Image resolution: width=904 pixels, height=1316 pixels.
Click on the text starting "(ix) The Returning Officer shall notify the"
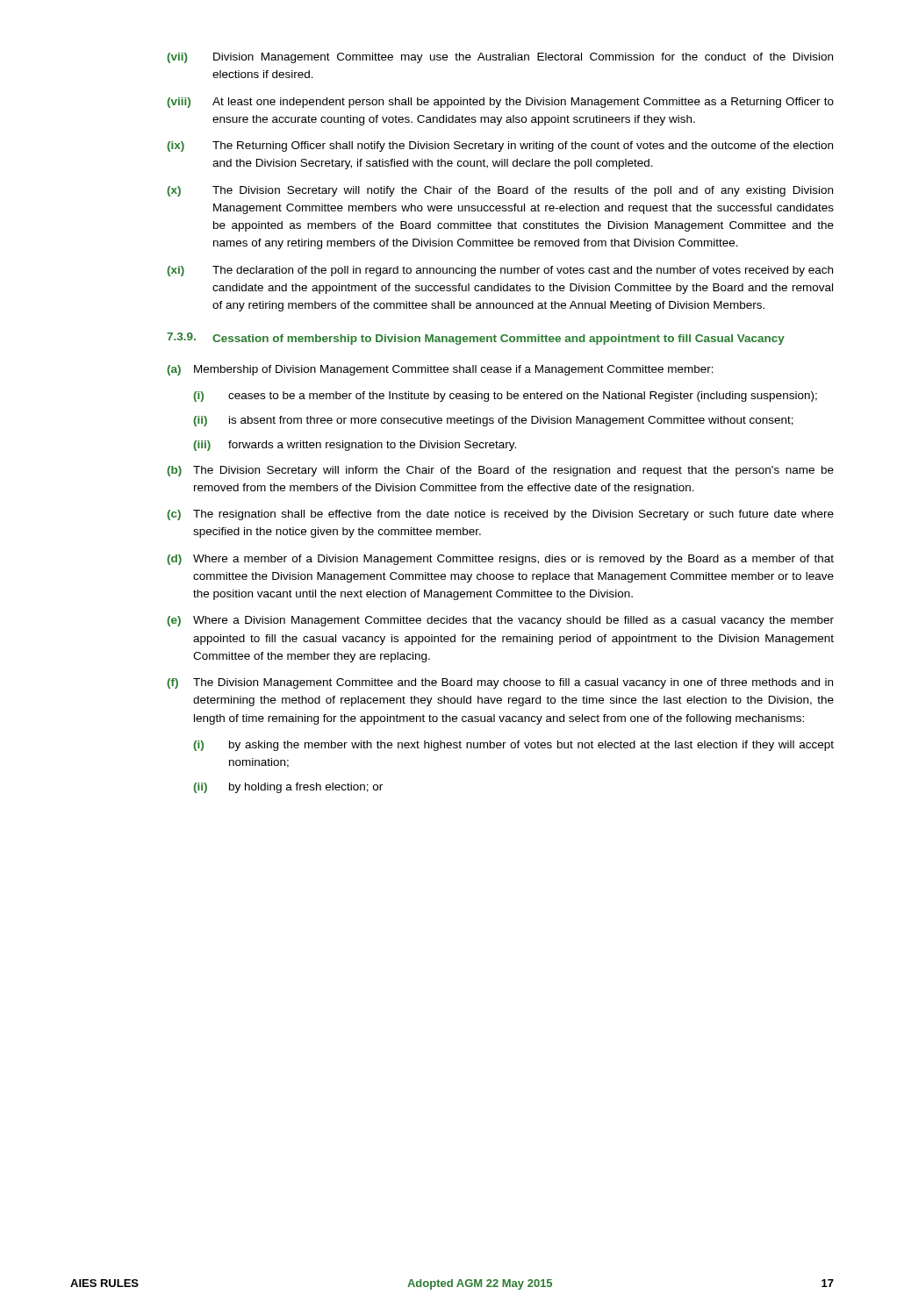500,155
